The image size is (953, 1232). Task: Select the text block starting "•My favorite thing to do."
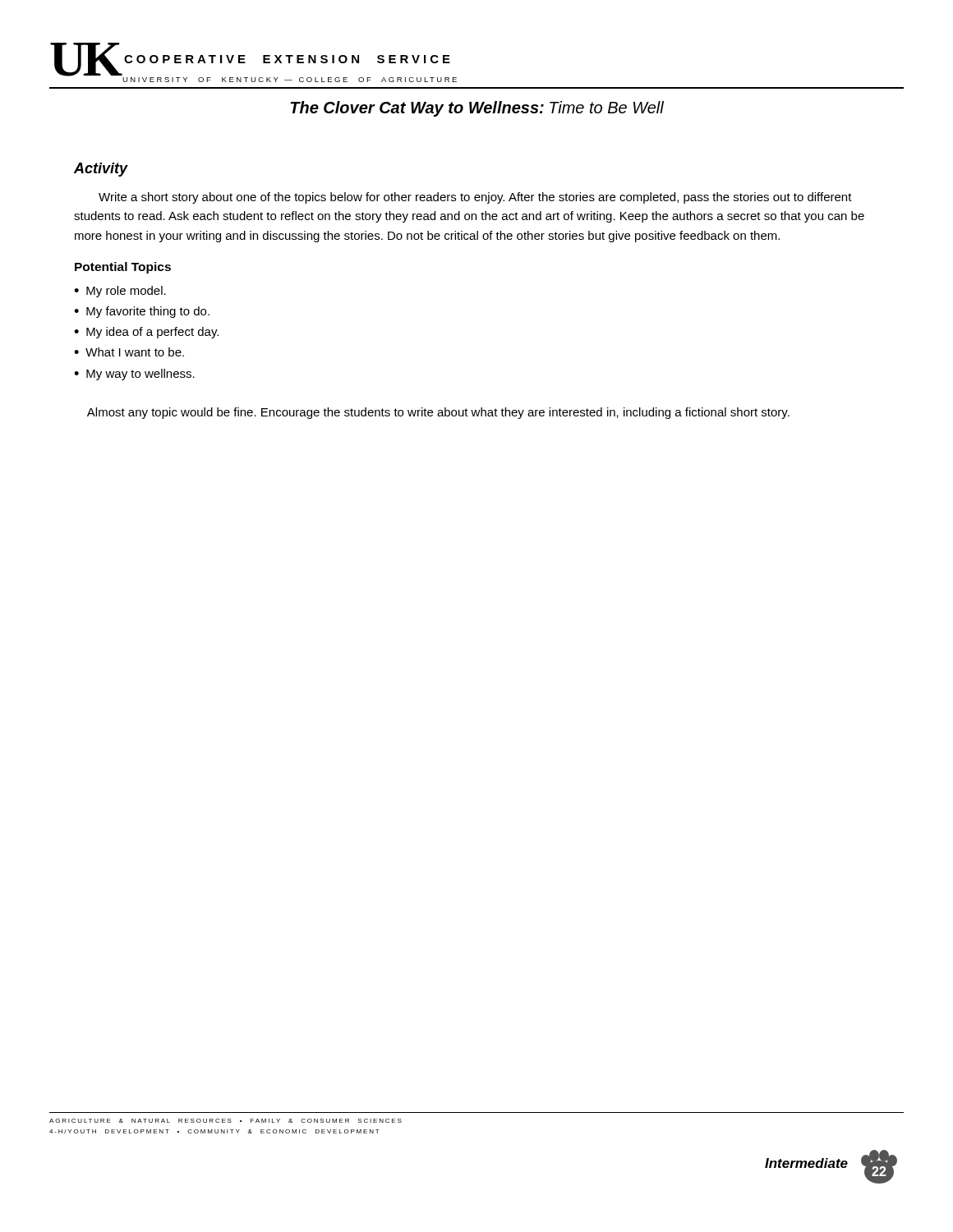pos(142,312)
